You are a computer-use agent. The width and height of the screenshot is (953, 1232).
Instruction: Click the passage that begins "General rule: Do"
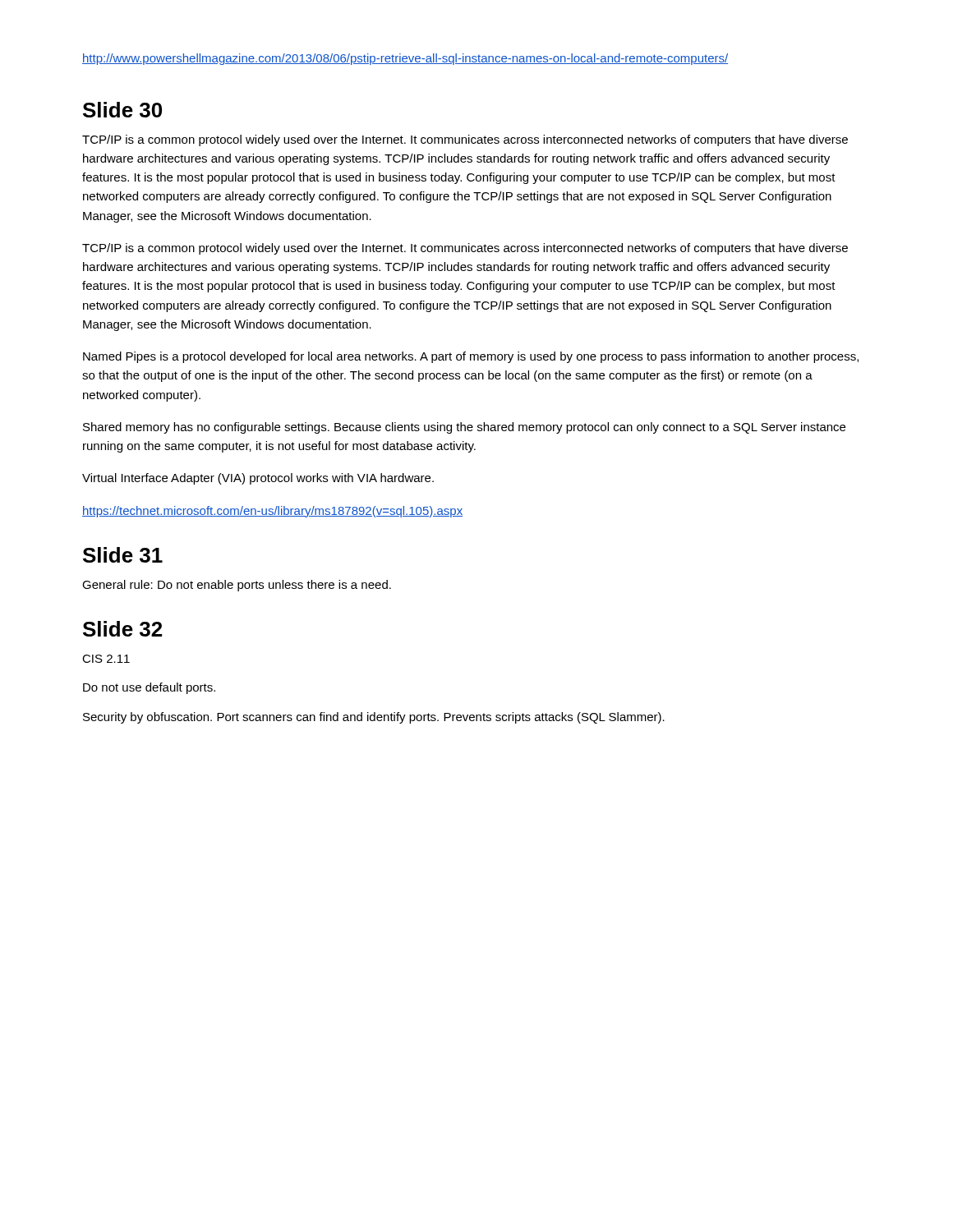(237, 584)
